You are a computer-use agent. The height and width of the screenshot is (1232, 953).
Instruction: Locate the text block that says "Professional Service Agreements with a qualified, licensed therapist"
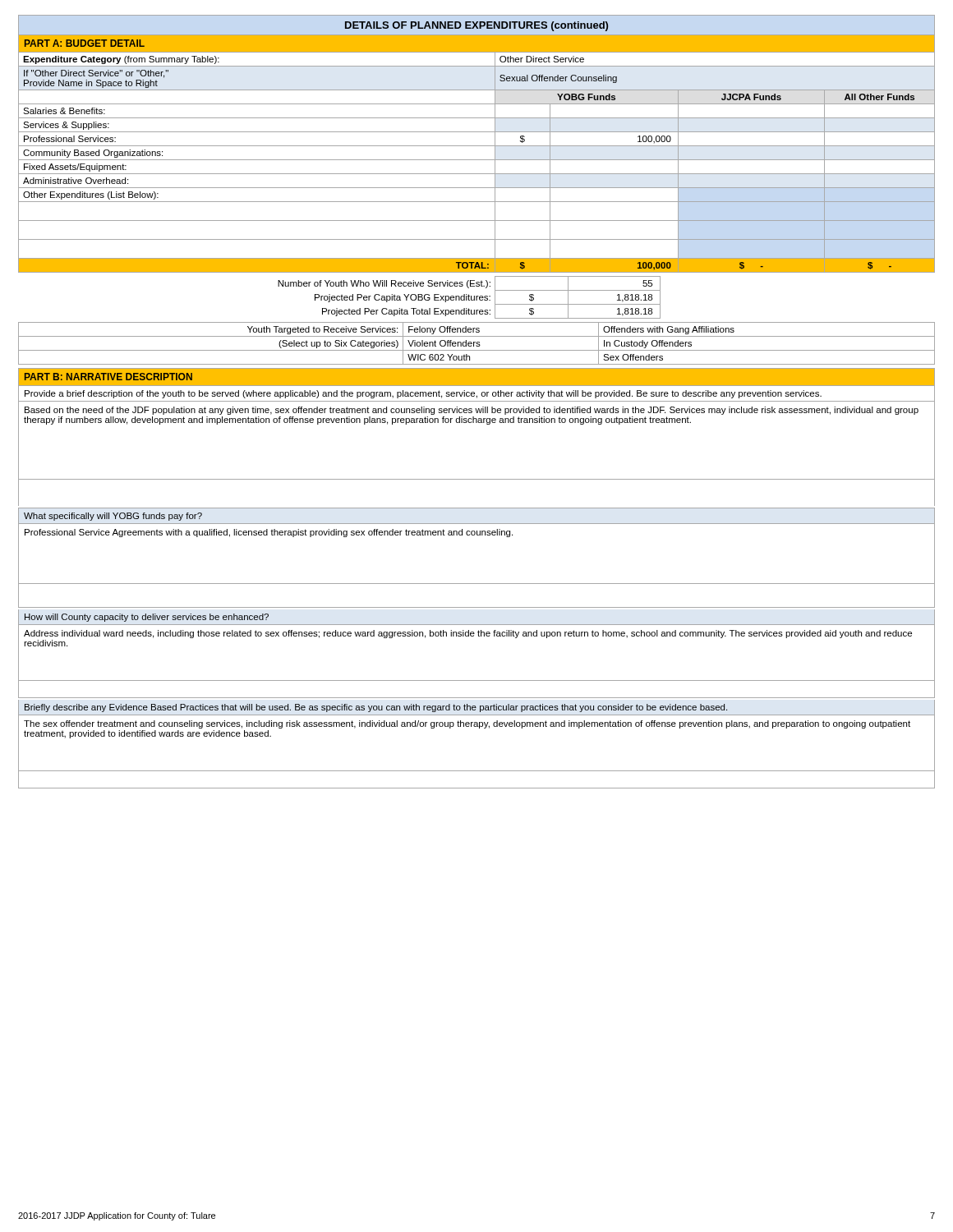pos(269,532)
